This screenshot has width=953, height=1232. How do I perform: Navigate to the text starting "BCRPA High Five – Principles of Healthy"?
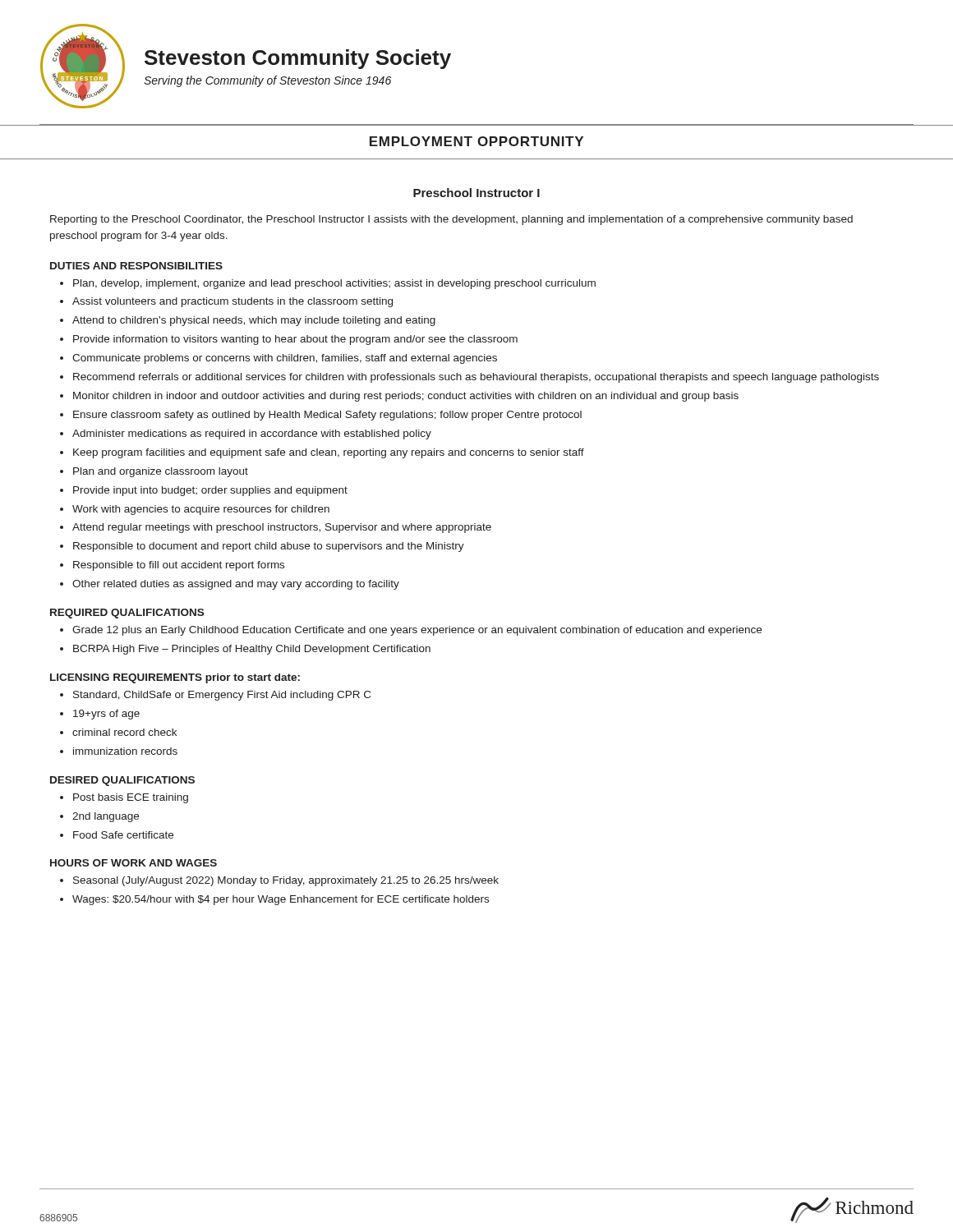coord(252,649)
